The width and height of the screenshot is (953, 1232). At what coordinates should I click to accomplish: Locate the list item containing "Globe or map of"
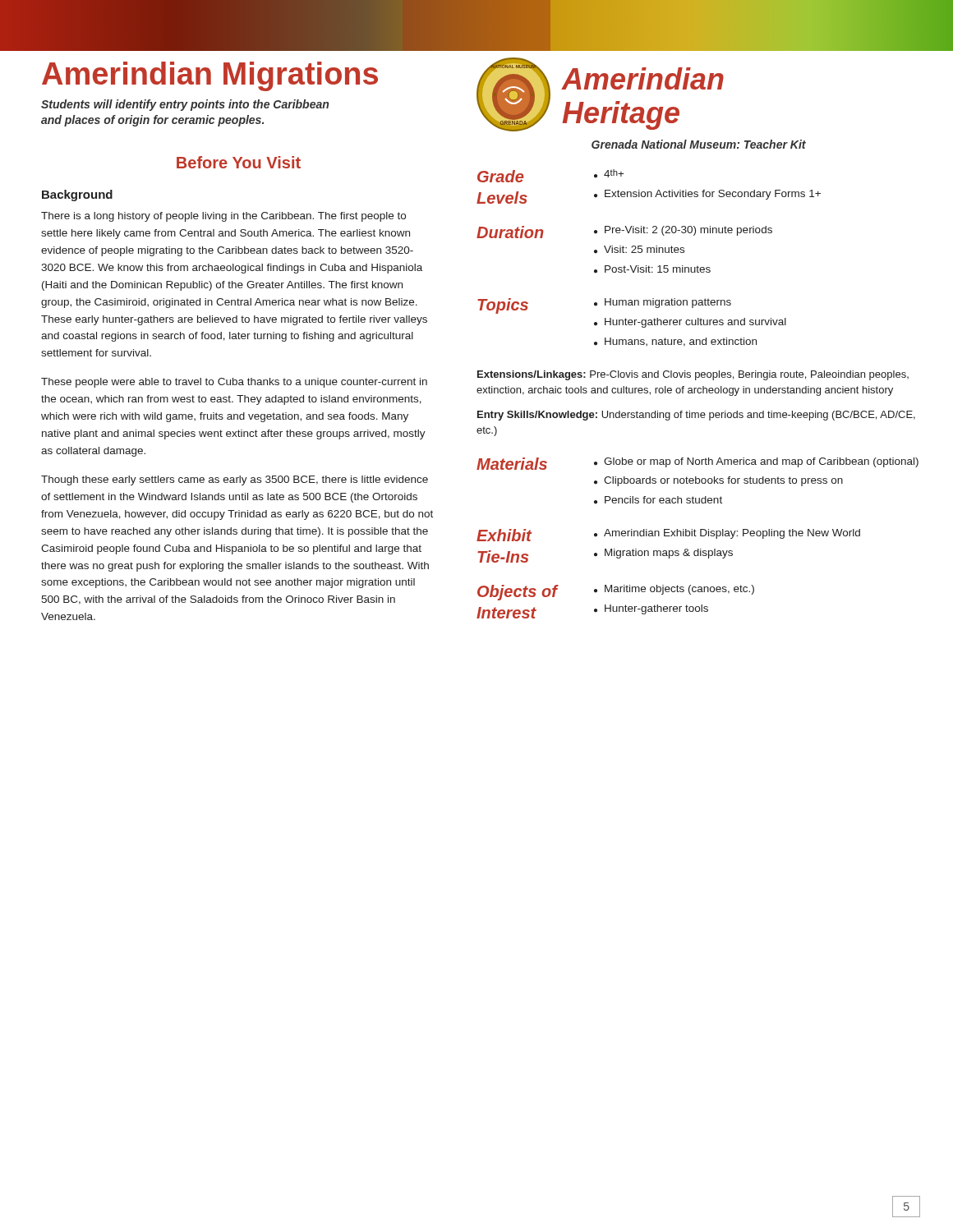pyautogui.click(x=757, y=481)
